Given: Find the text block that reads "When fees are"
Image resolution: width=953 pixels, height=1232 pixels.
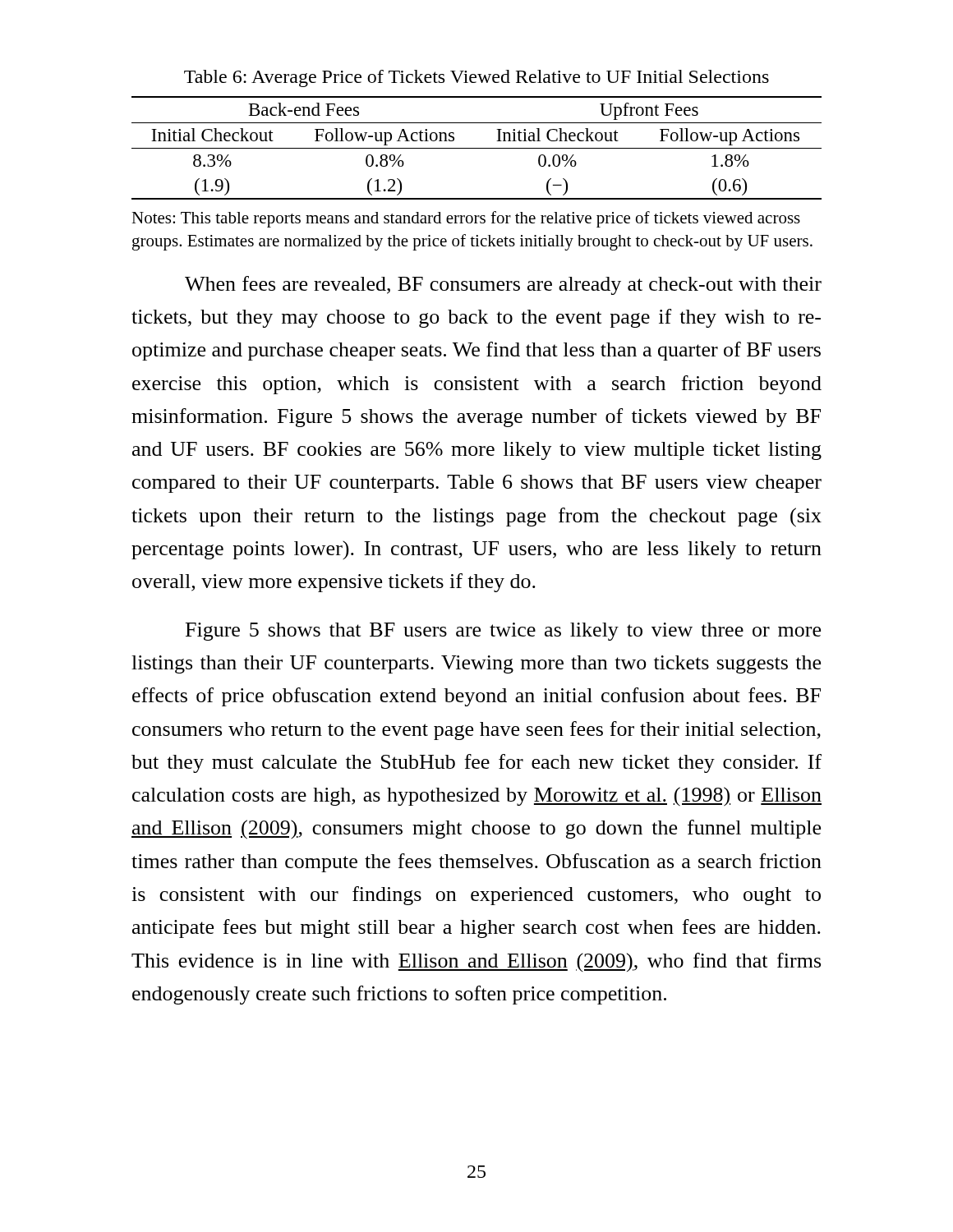Looking at the screenshot, I should (x=476, y=432).
